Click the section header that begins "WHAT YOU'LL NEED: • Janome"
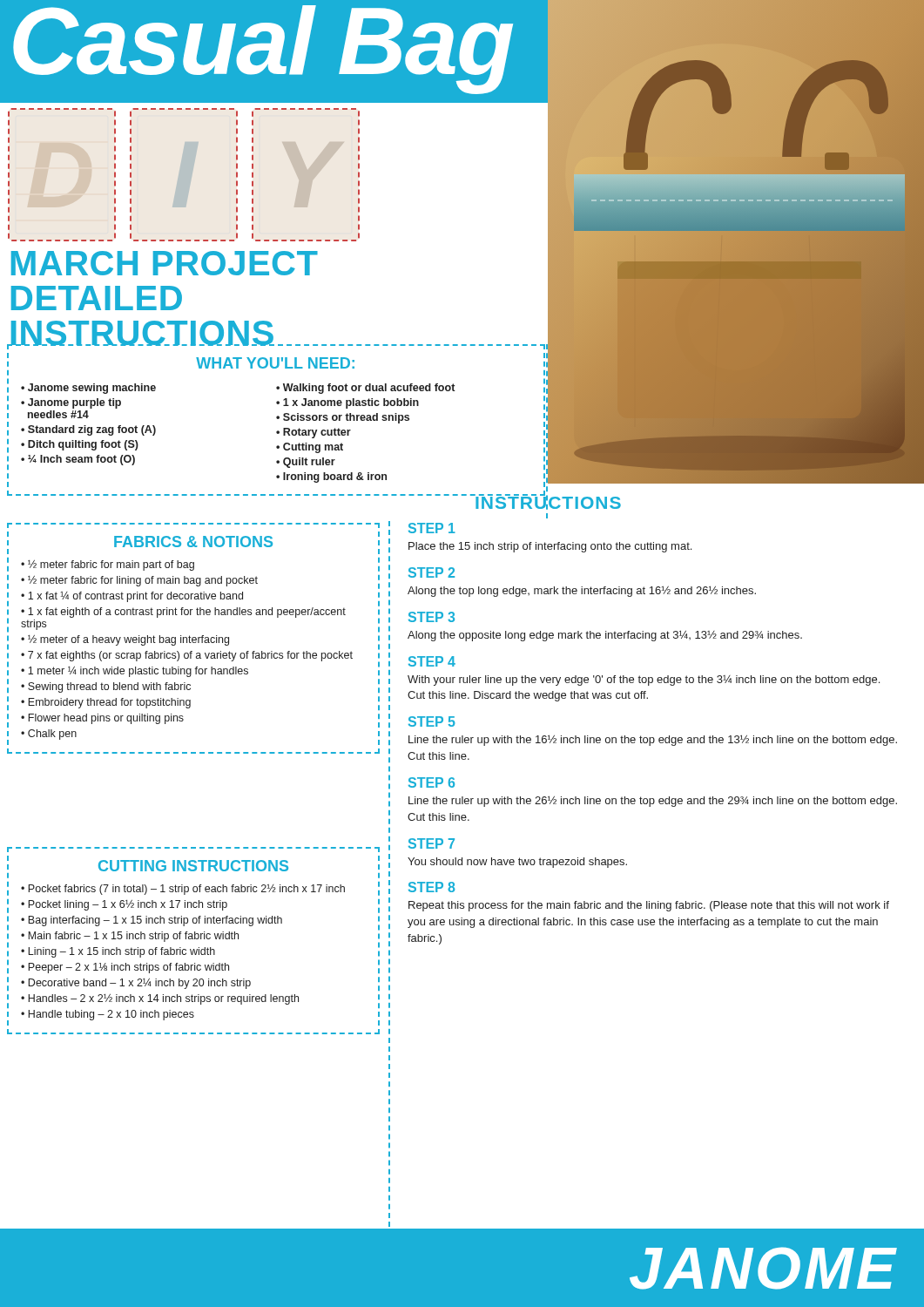The image size is (924, 1307). pyautogui.click(x=276, y=419)
